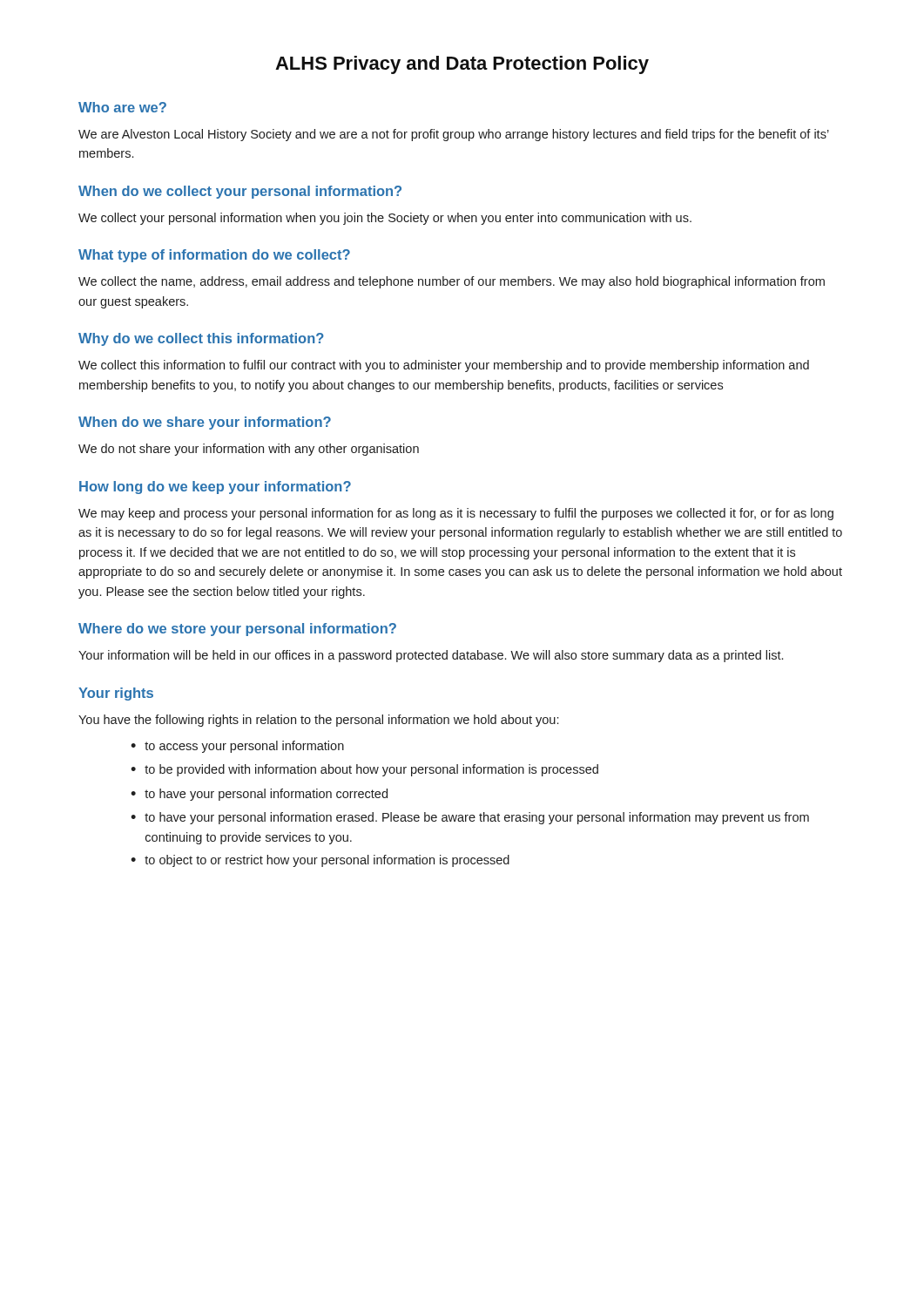Point to the block beginning "We do not share your information with any"

(249, 449)
